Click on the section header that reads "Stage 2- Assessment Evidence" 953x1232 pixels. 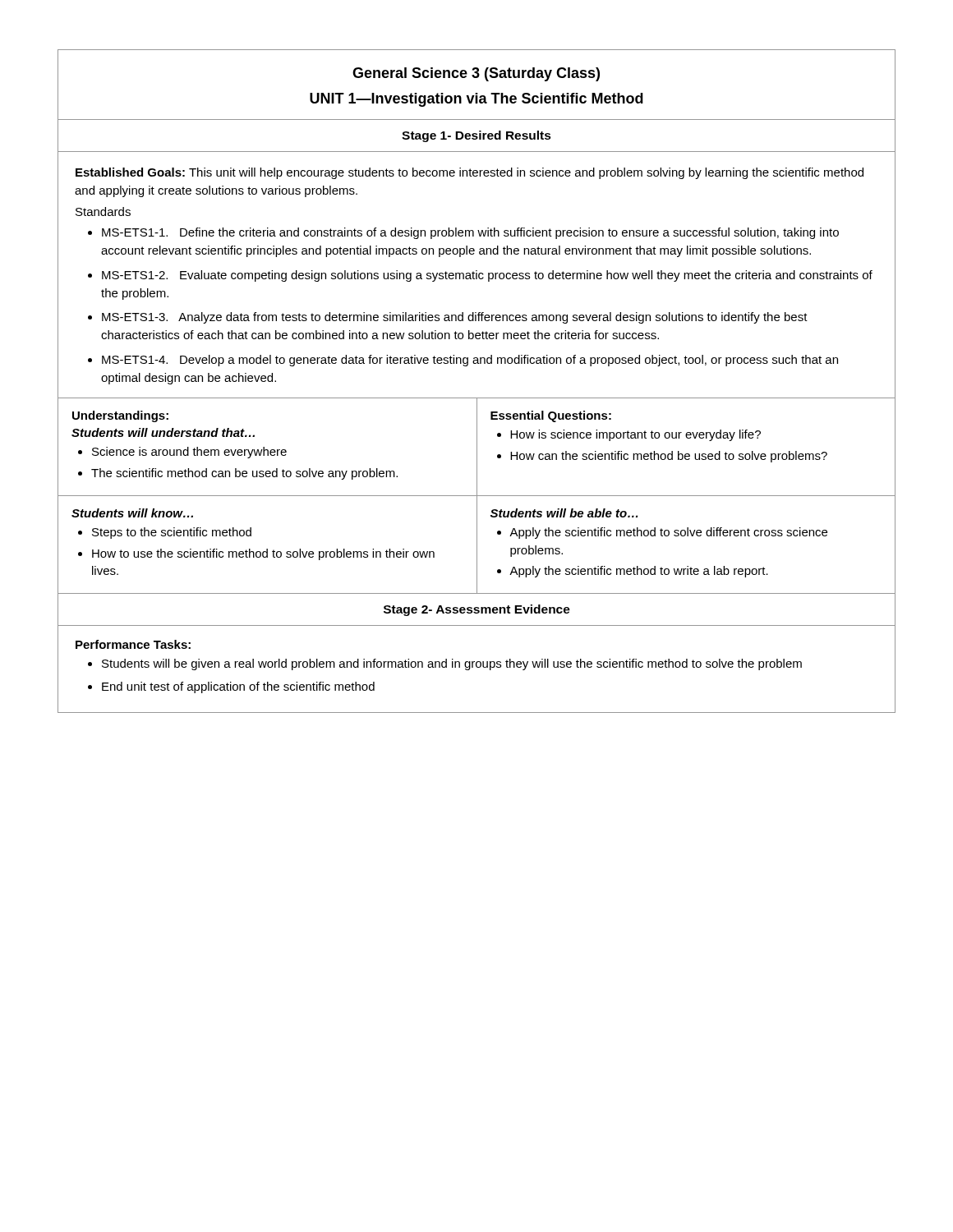pyautogui.click(x=476, y=609)
